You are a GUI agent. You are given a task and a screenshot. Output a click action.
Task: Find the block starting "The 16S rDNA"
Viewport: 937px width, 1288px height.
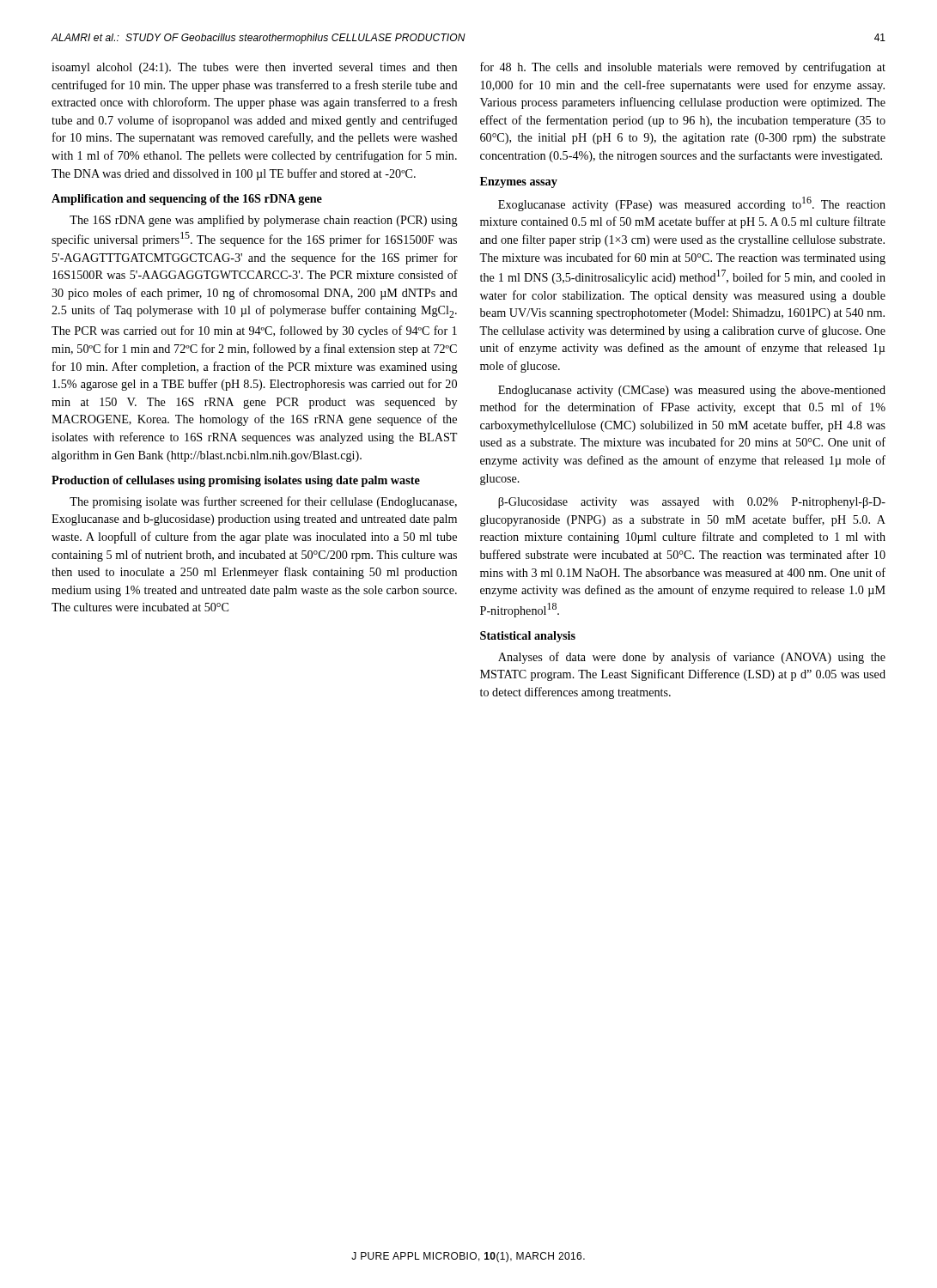[x=254, y=337]
